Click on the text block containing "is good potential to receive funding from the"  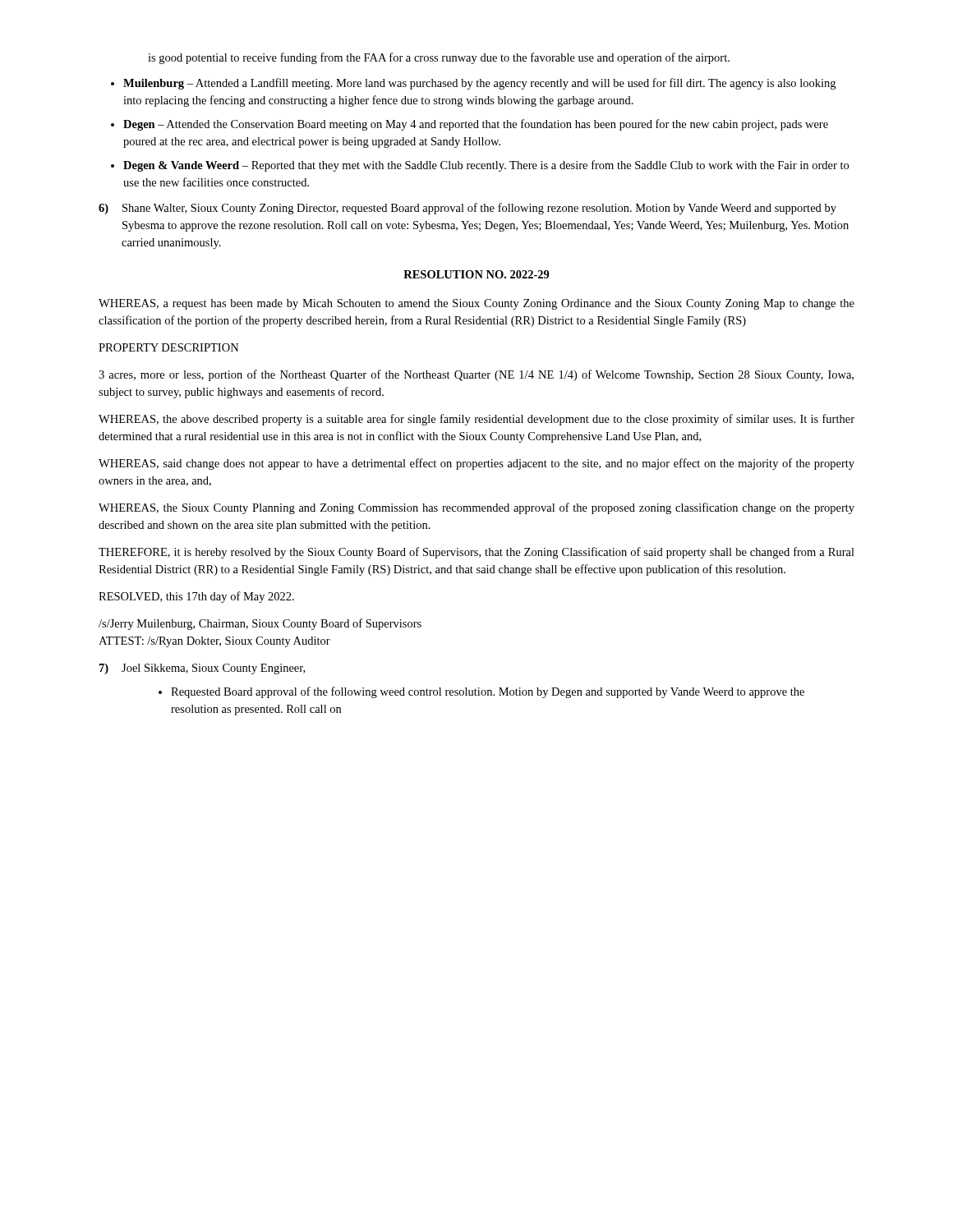[x=501, y=58]
